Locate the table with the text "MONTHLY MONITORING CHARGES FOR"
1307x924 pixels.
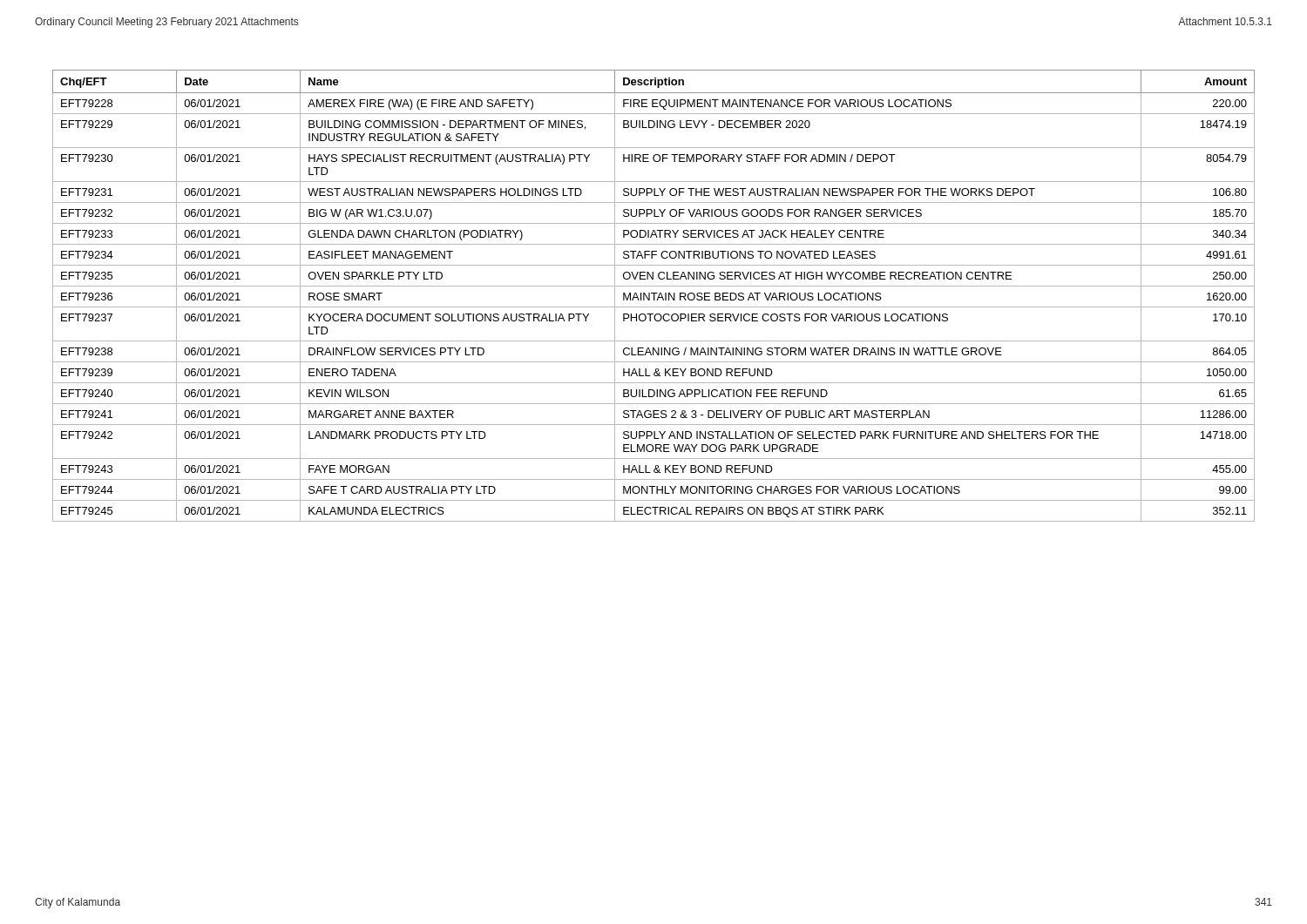coord(654,296)
